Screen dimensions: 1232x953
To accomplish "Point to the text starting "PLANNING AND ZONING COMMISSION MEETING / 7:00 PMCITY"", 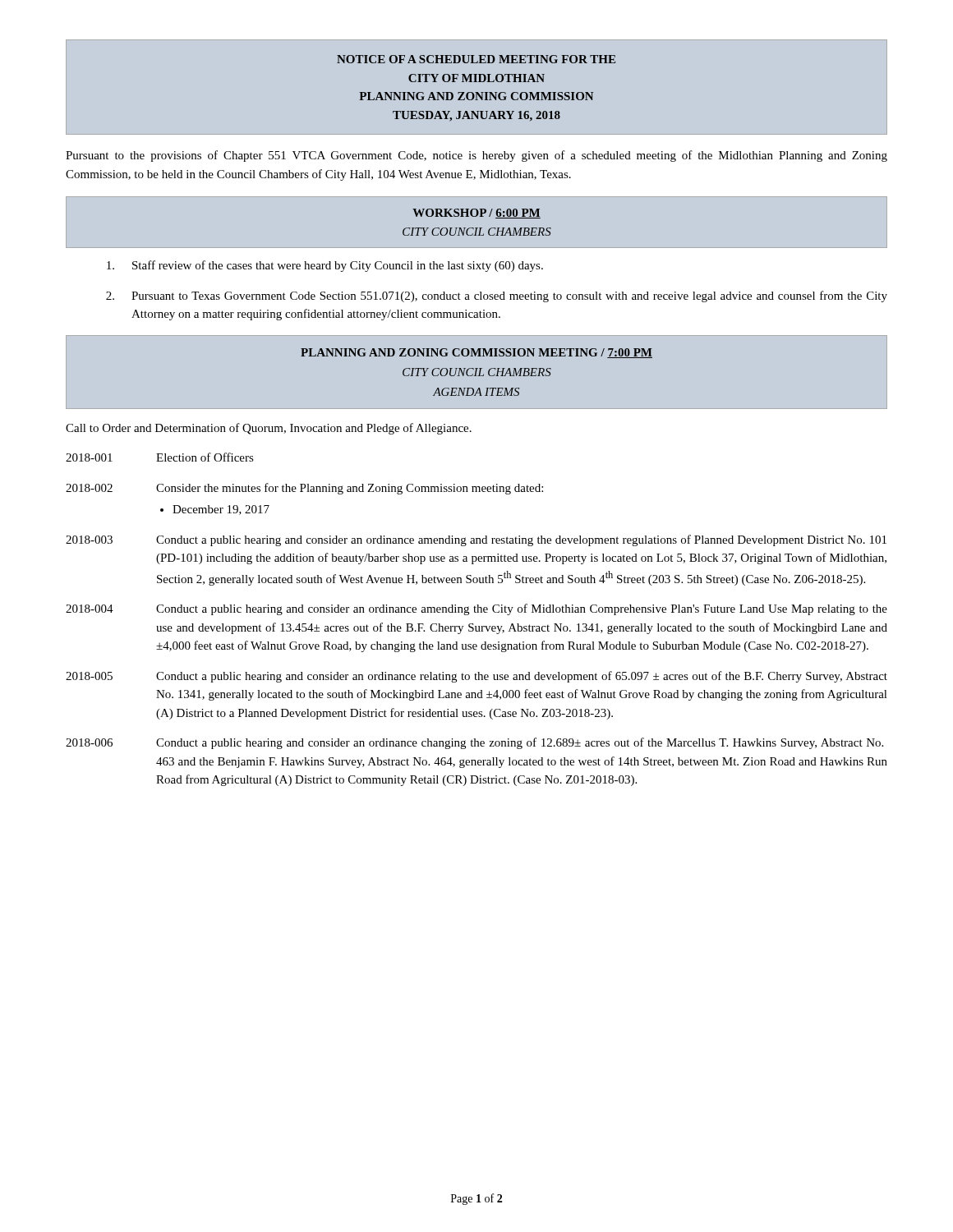I will 476,372.
